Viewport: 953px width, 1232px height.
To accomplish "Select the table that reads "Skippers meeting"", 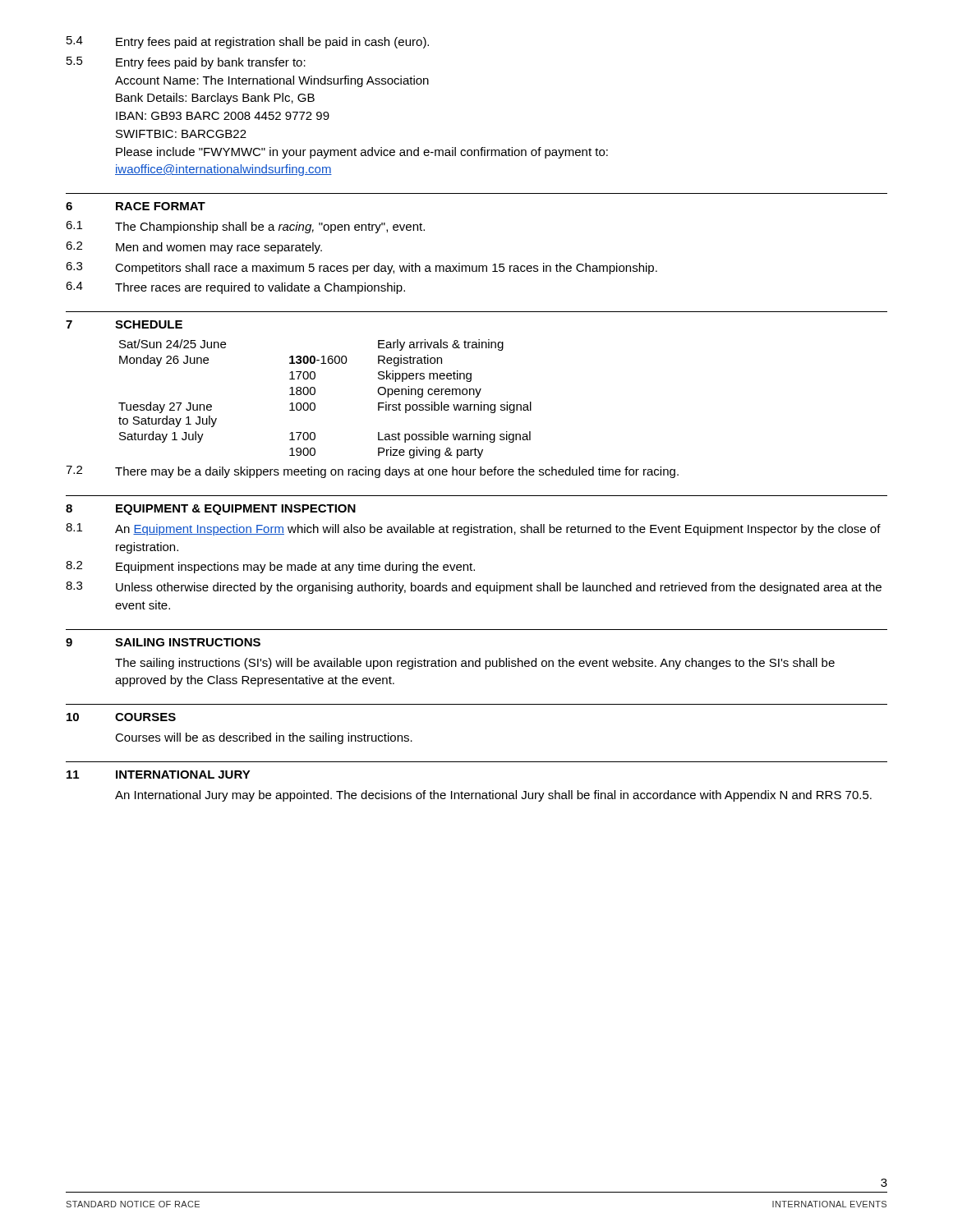I will tap(501, 398).
